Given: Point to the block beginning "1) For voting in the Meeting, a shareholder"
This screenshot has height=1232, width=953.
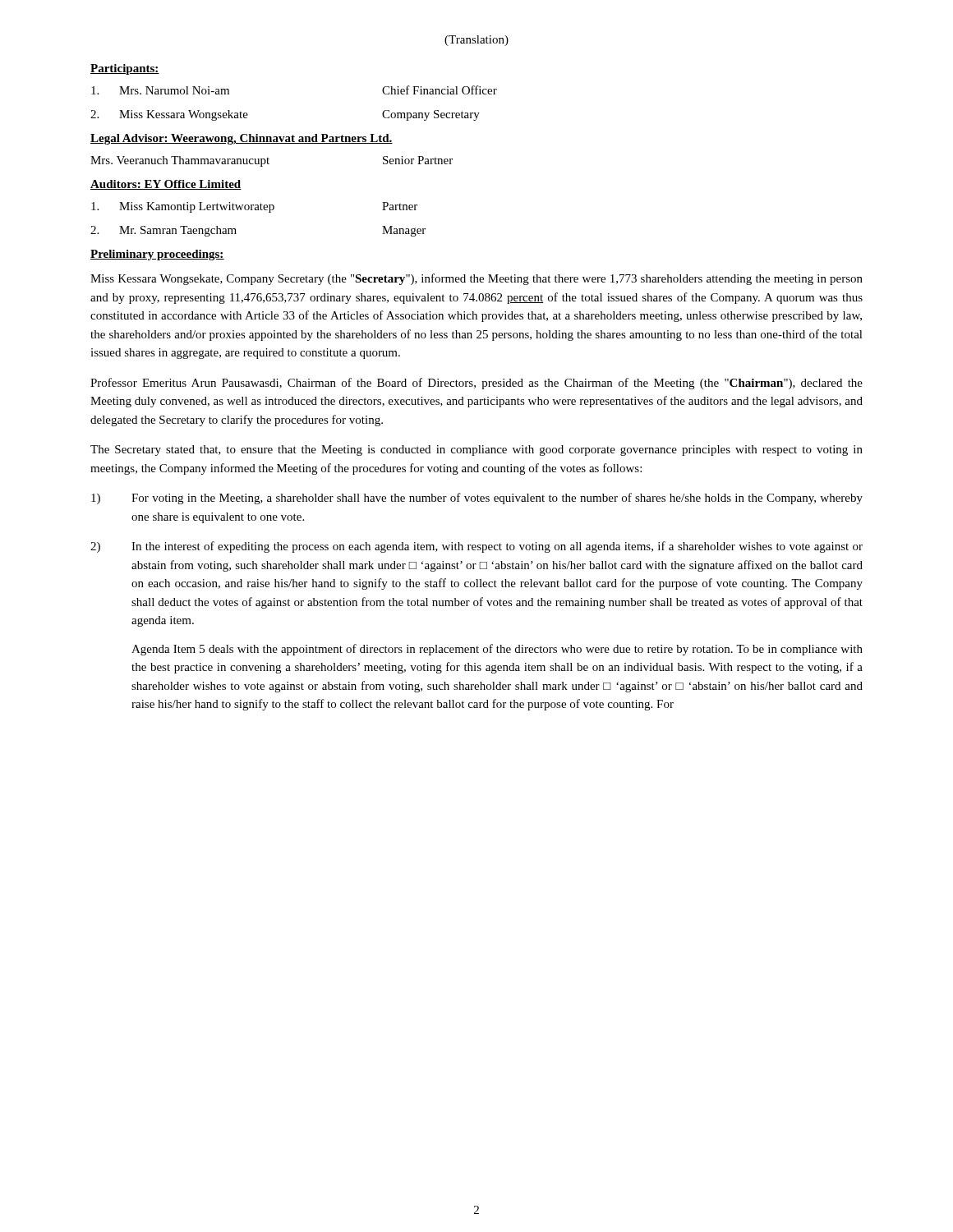Looking at the screenshot, I should pos(476,507).
